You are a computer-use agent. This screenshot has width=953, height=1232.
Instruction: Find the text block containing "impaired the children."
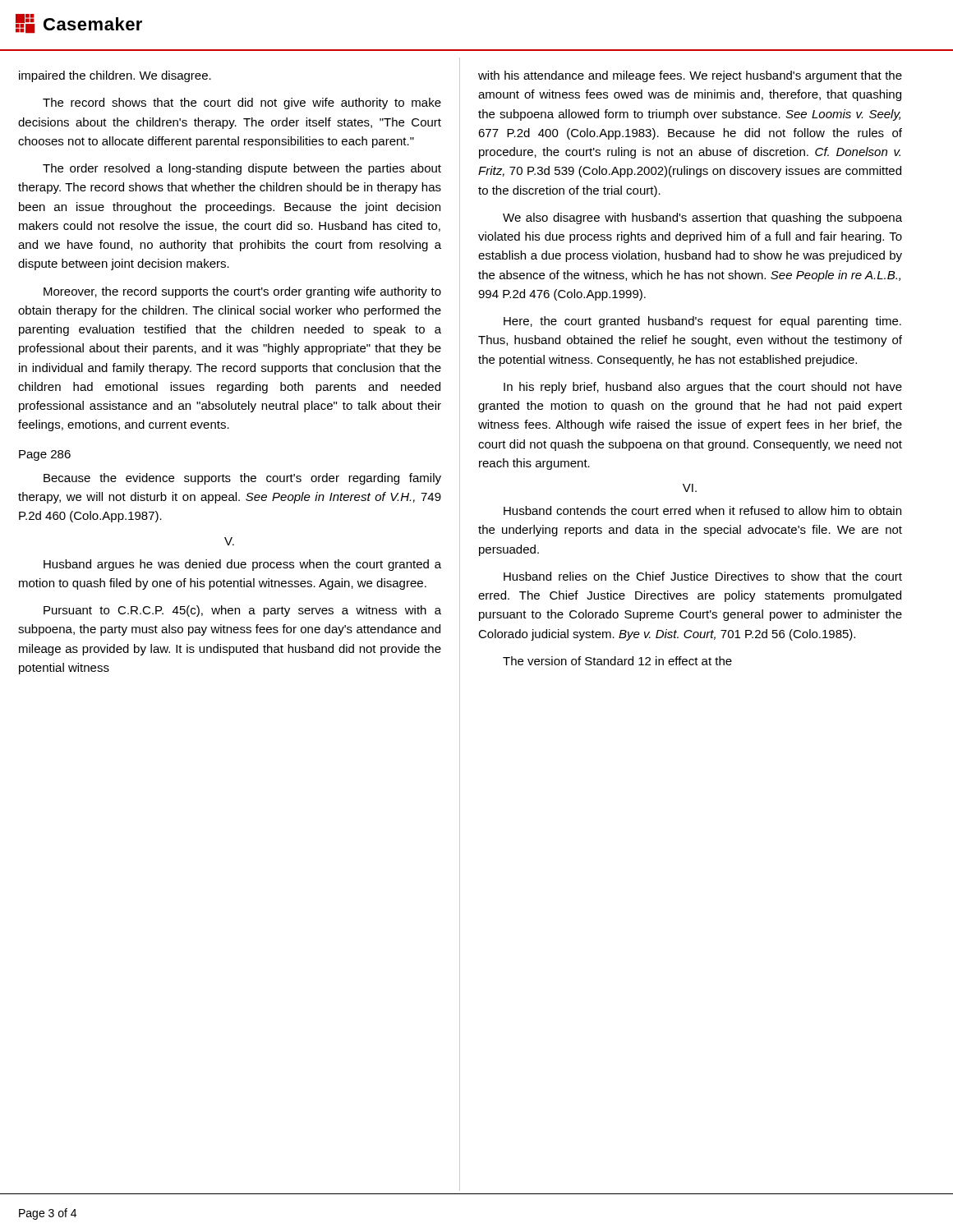pyautogui.click(x=115, y=75)
